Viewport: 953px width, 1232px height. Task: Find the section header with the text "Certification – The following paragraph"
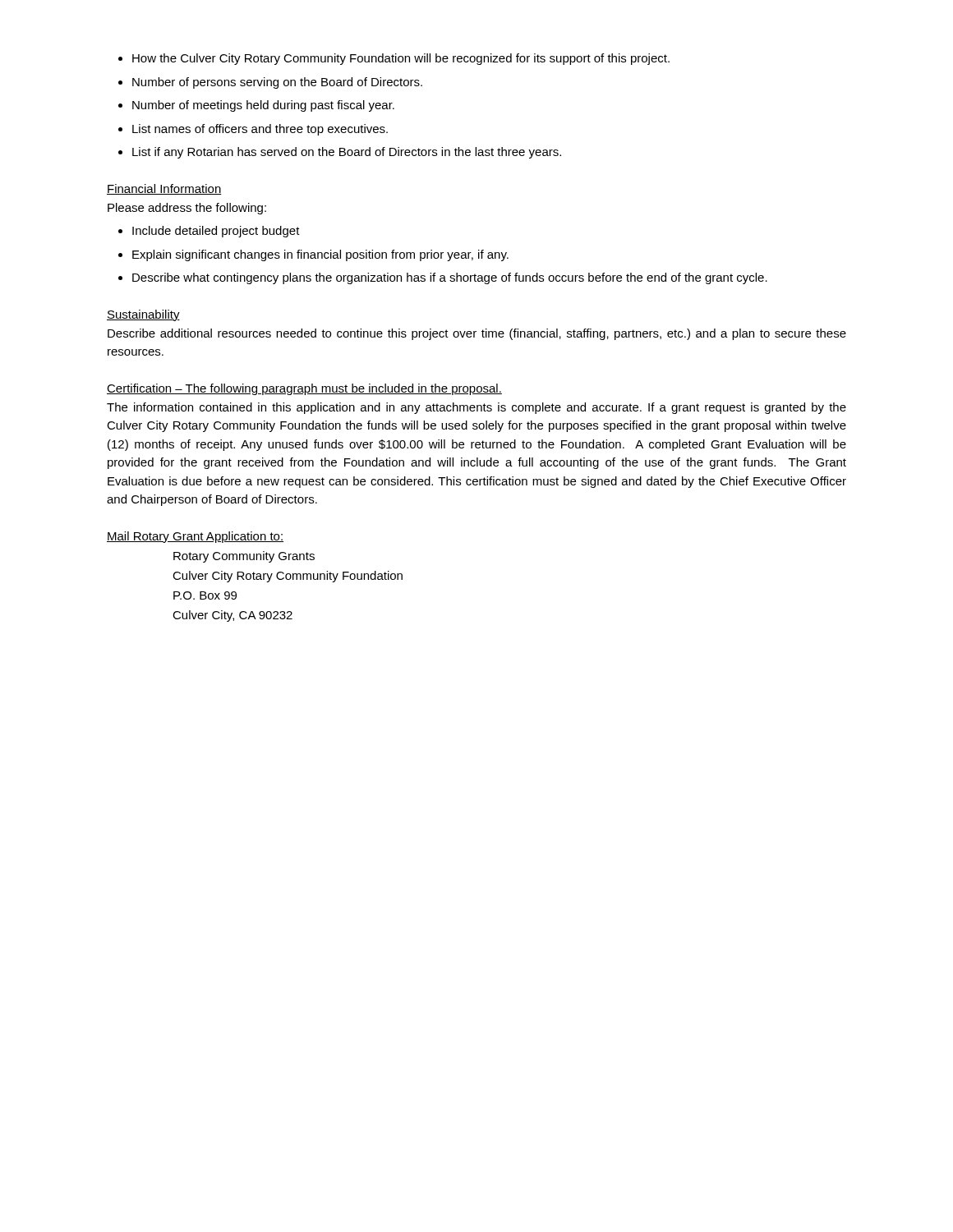click(x=304, y=388)
